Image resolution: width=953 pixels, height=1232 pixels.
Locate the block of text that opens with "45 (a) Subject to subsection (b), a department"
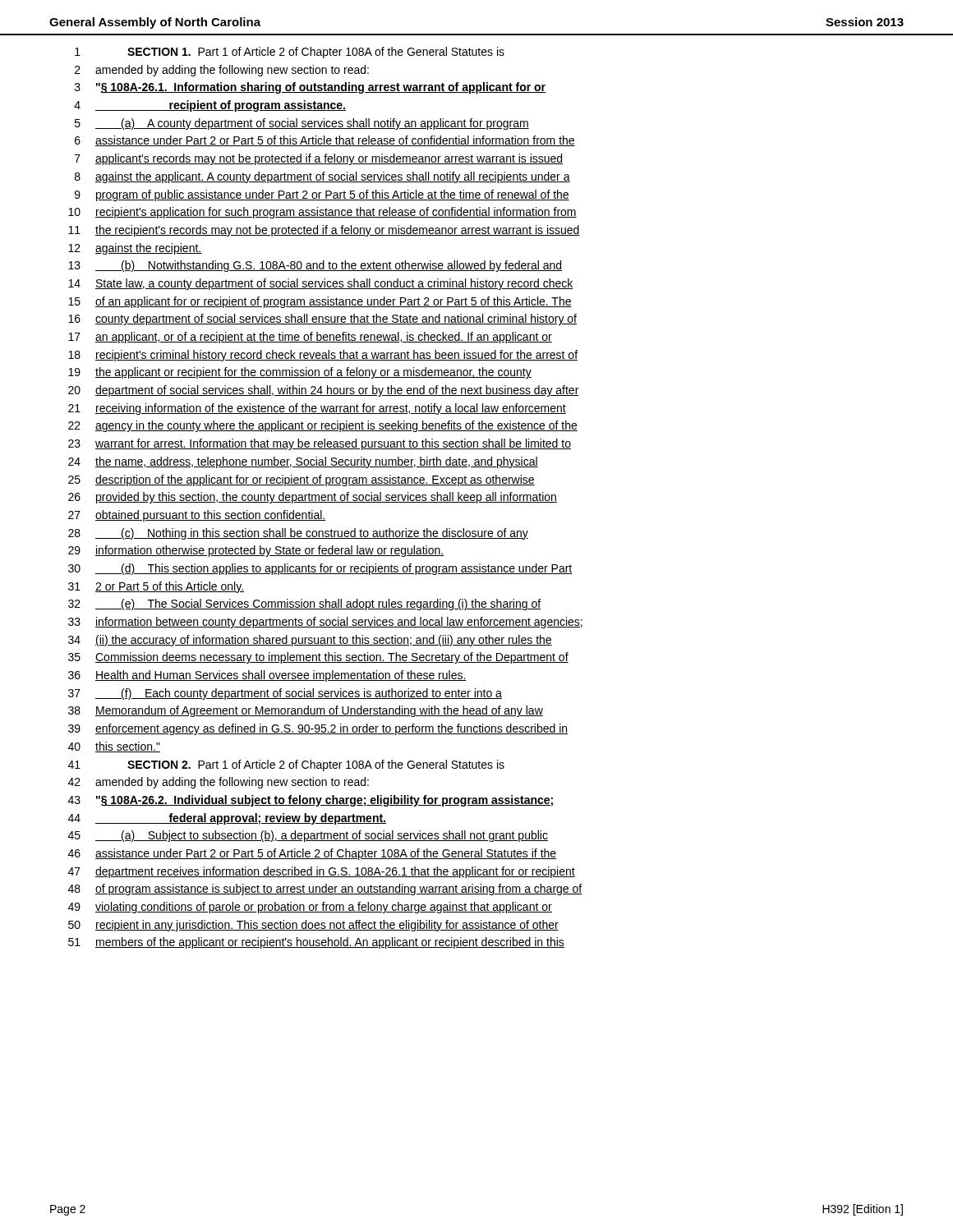476,836
